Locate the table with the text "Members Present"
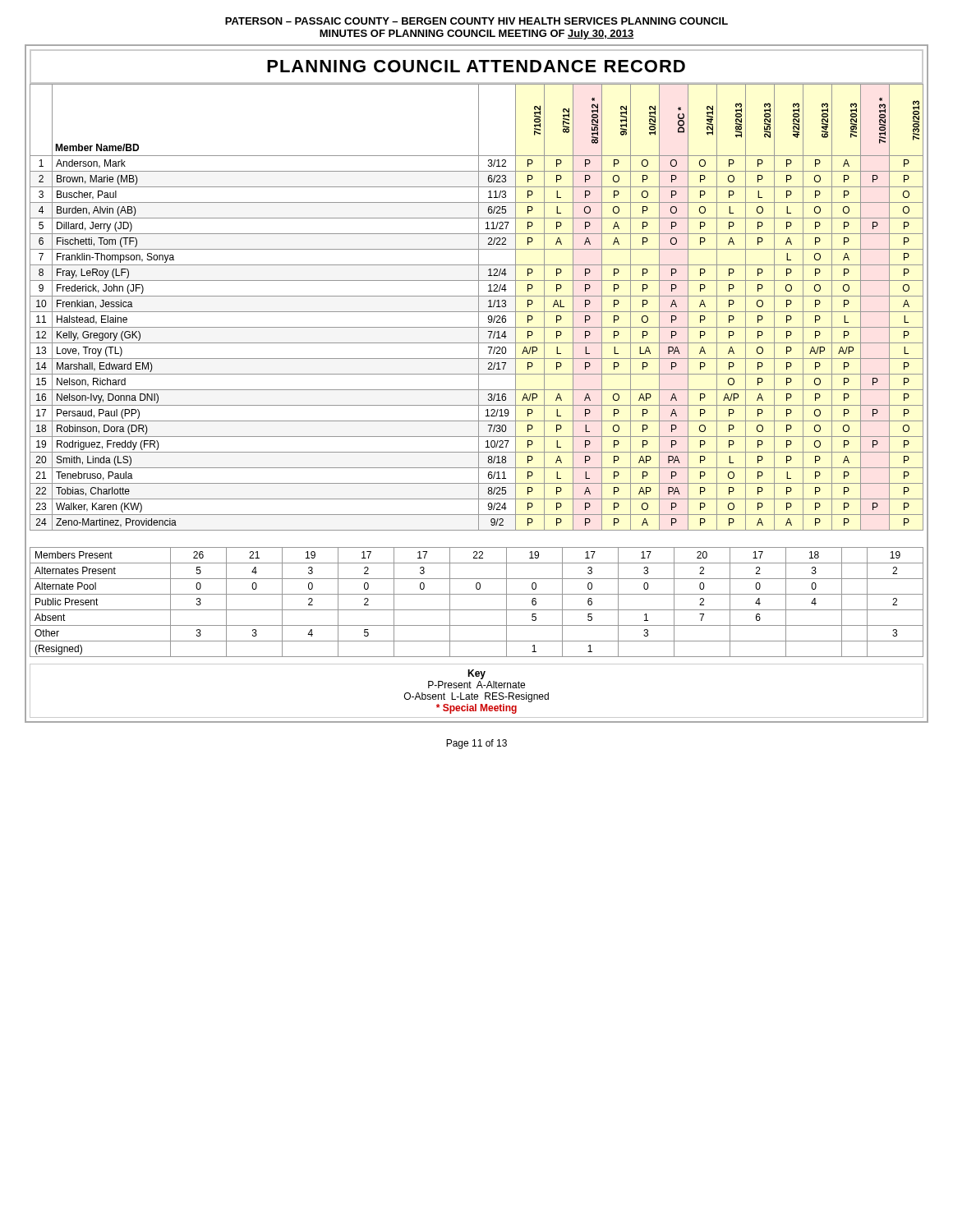This screenshot has width=953, height=1232. [x=476, y=602]
